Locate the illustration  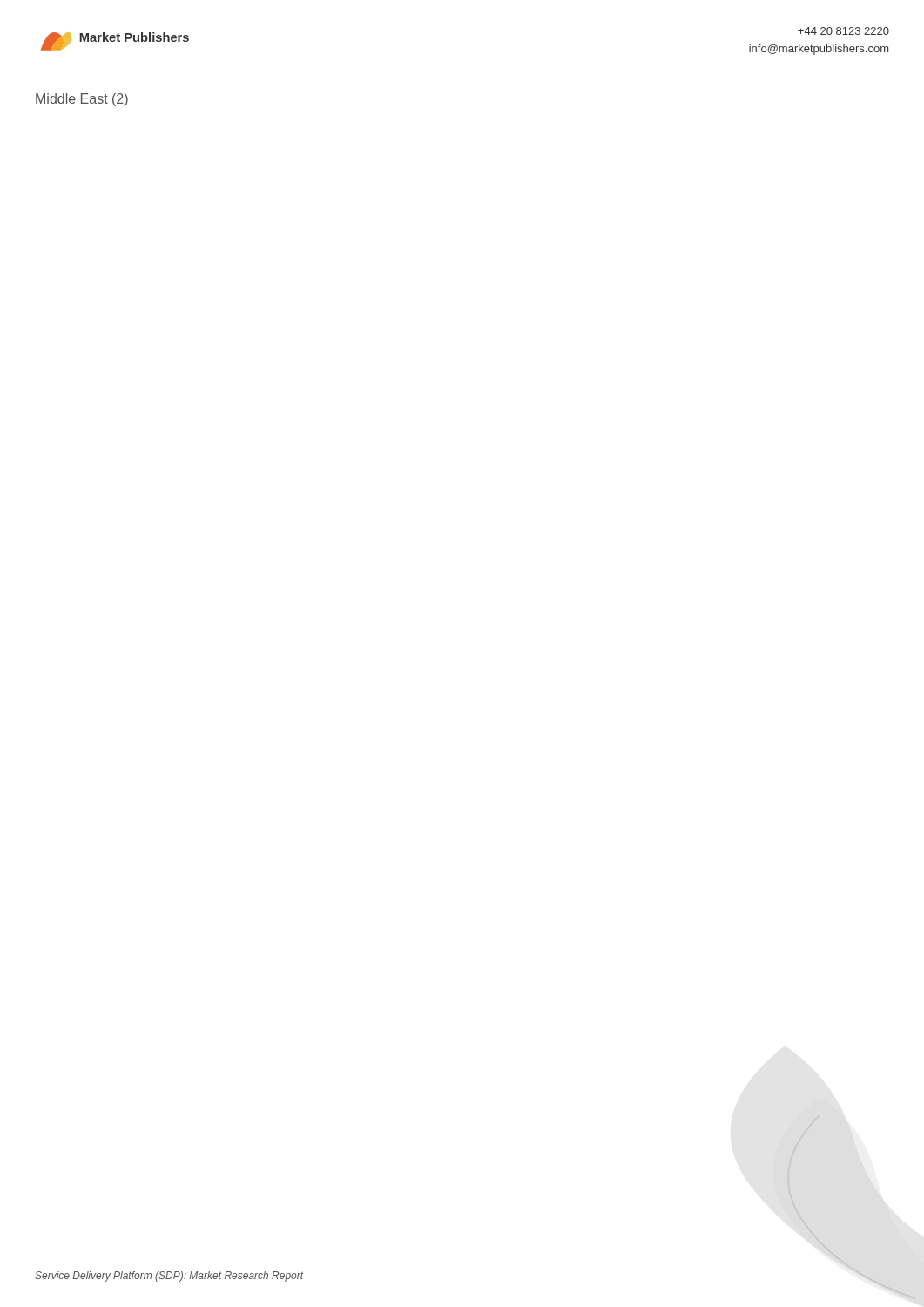(785, 1168)
